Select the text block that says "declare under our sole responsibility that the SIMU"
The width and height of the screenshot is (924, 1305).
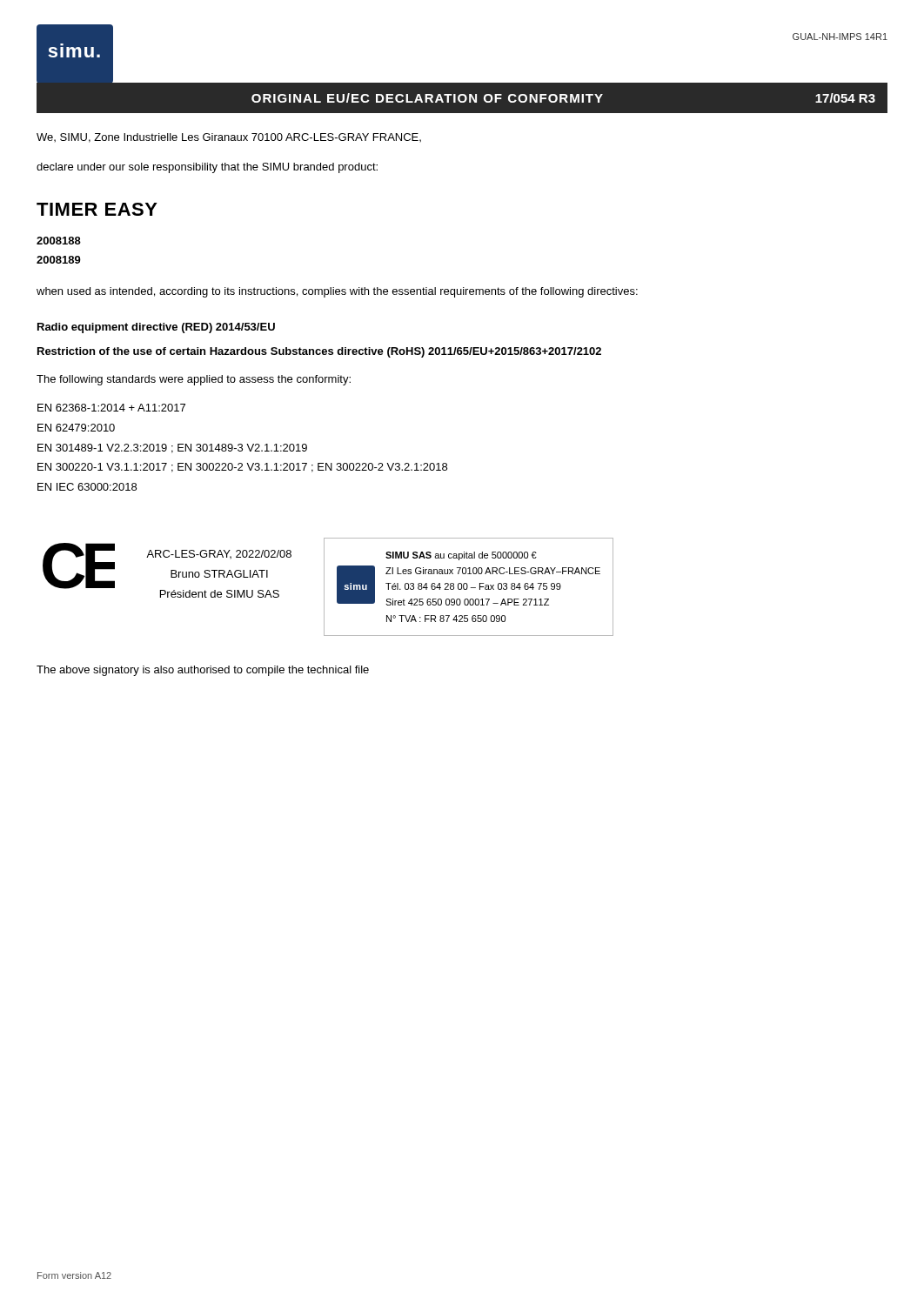point(208,167)
